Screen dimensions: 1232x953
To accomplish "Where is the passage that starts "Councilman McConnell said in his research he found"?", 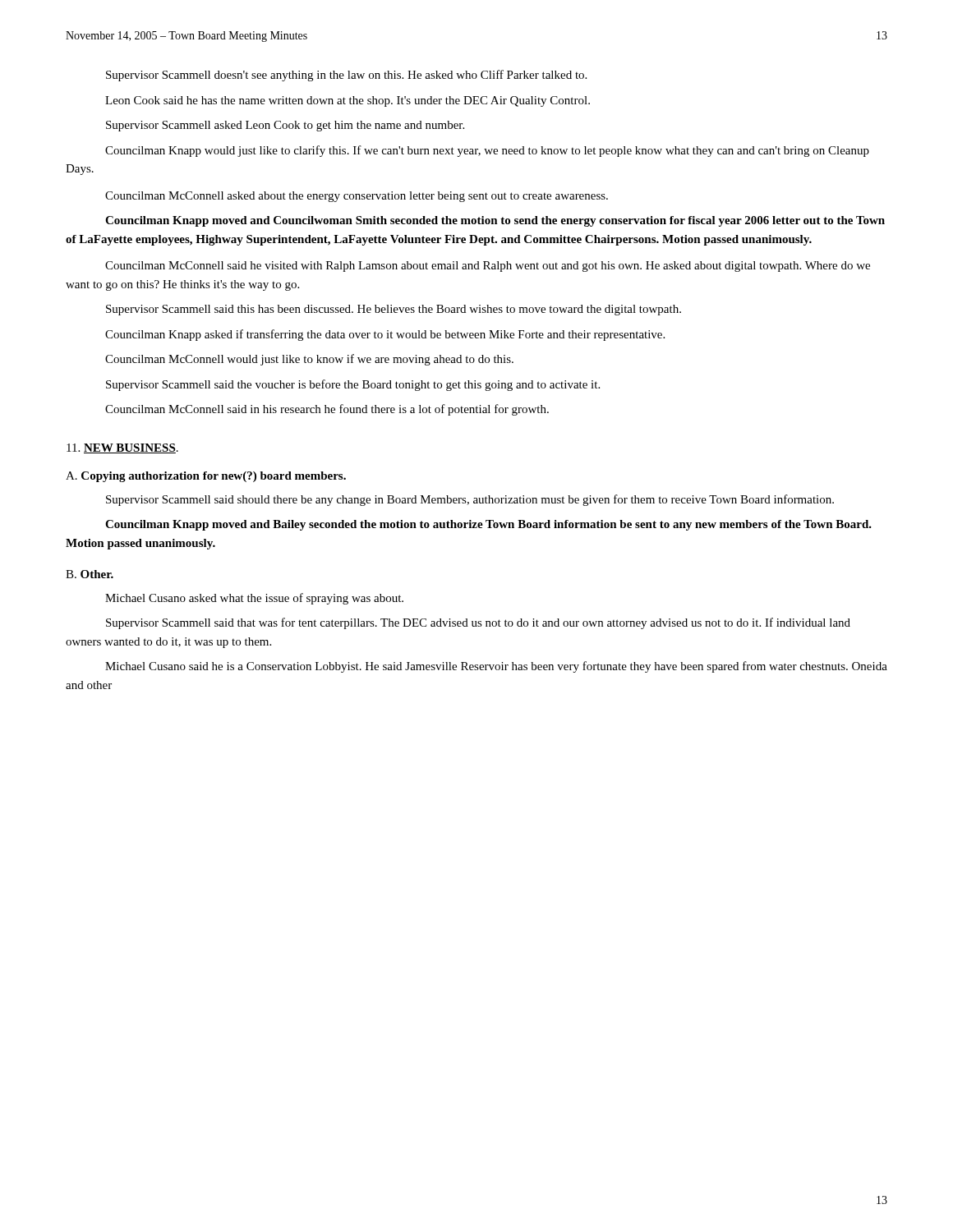I will pyautogui.click(x=476, y=409).
